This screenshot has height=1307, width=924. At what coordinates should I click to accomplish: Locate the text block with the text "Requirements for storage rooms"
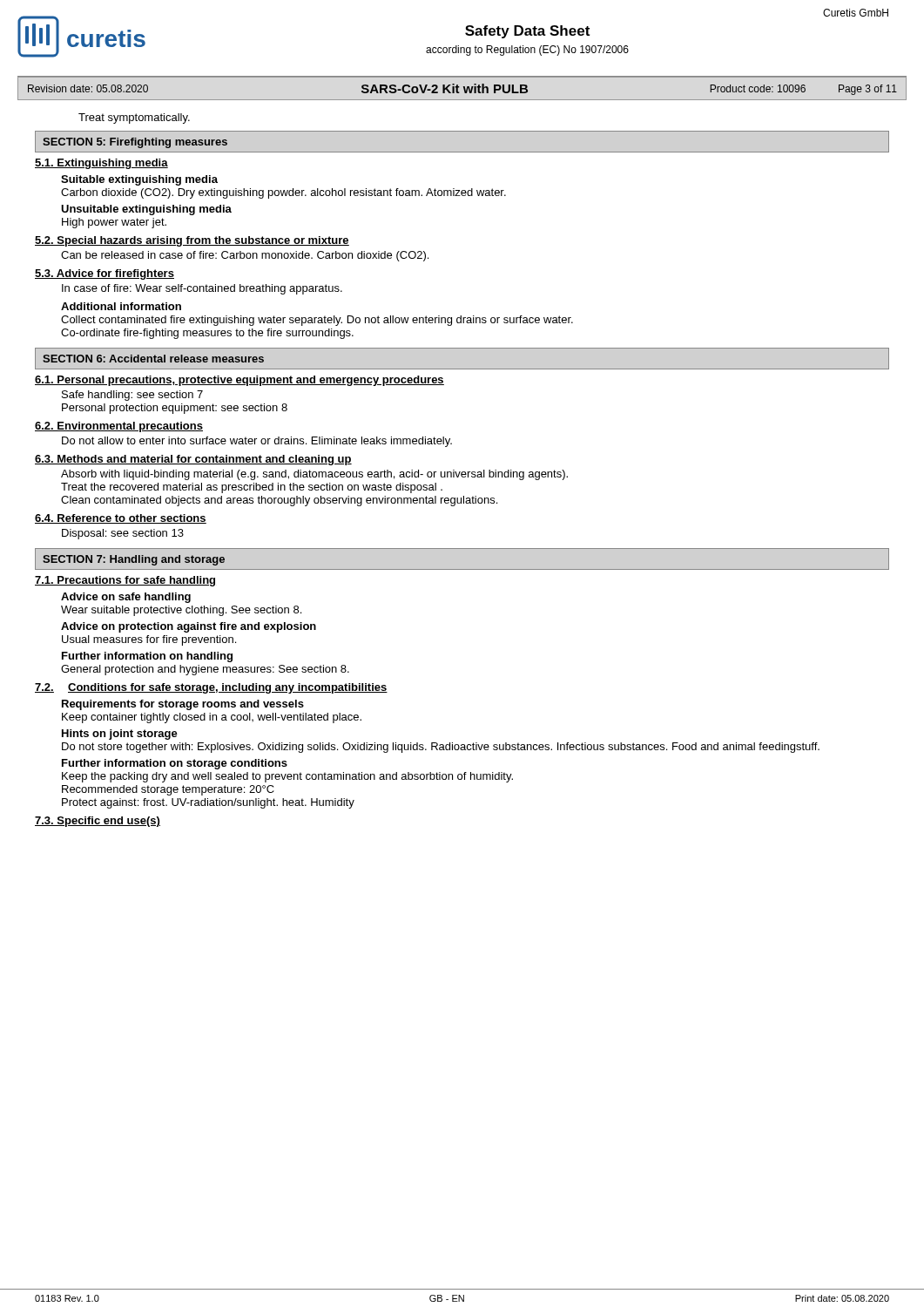[212, 710]
